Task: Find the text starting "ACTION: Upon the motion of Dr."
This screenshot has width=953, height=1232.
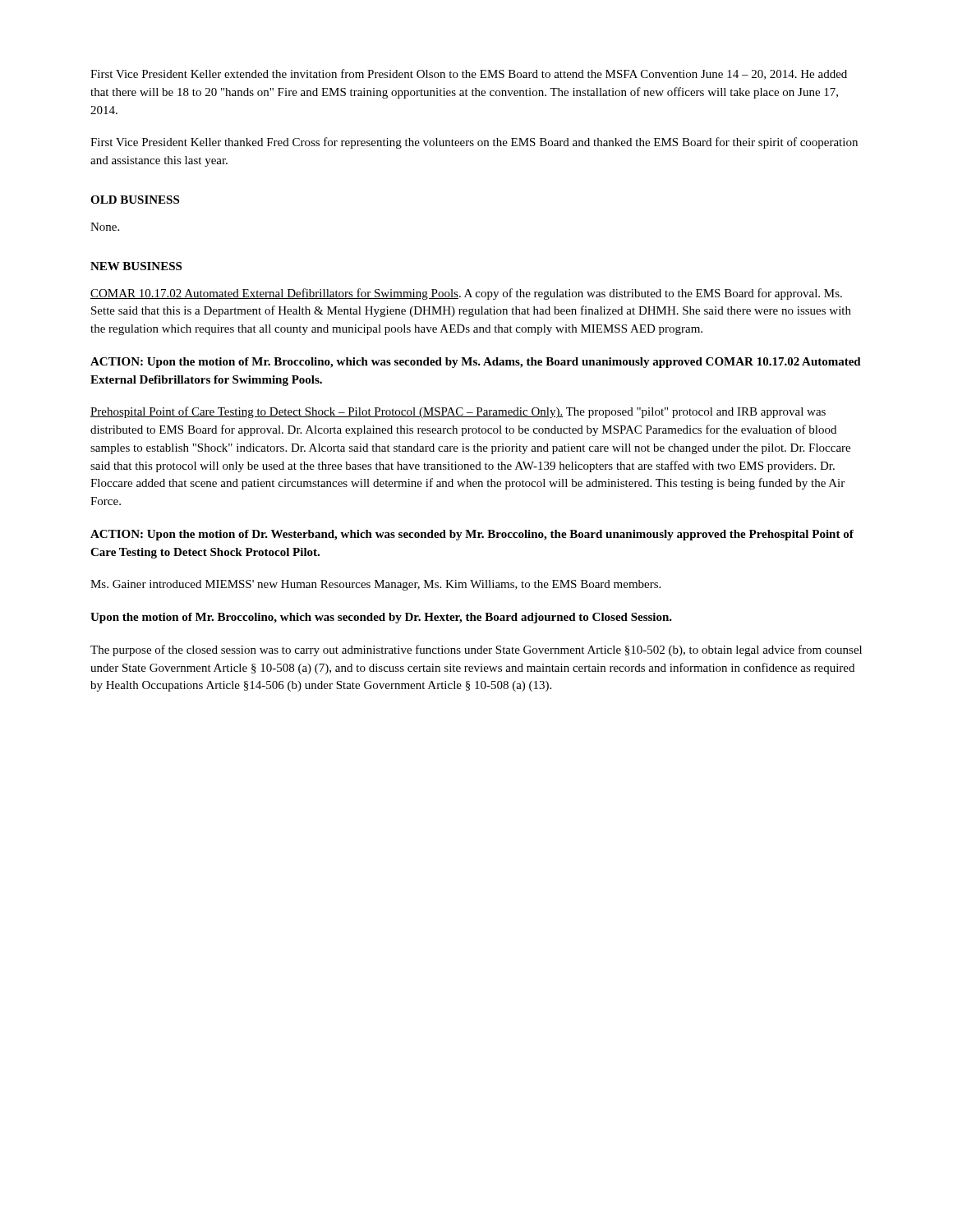Action: (472, 543)
